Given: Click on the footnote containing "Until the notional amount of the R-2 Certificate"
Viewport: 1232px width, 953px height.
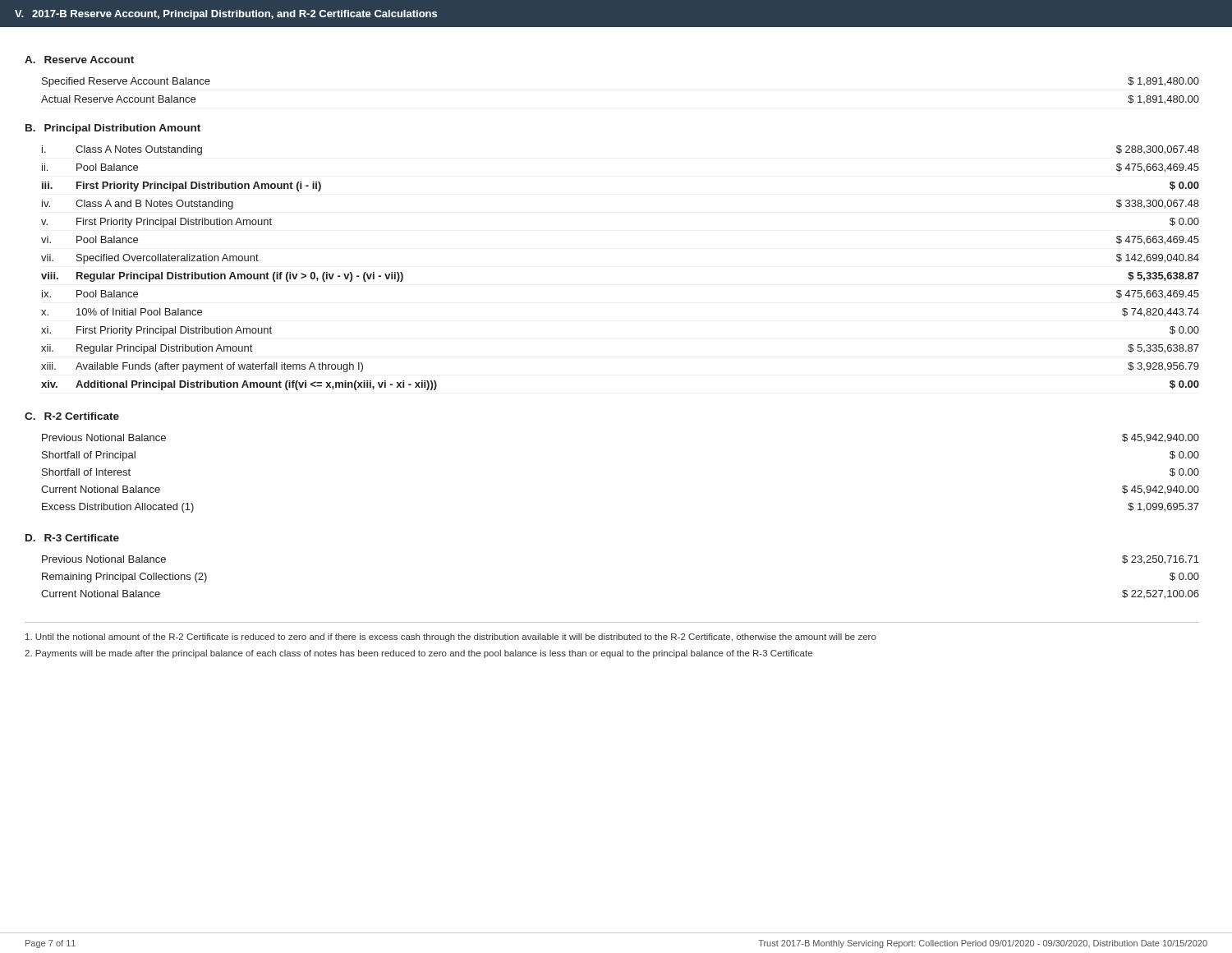Looking at the screenshot, I should coord(450,645).
